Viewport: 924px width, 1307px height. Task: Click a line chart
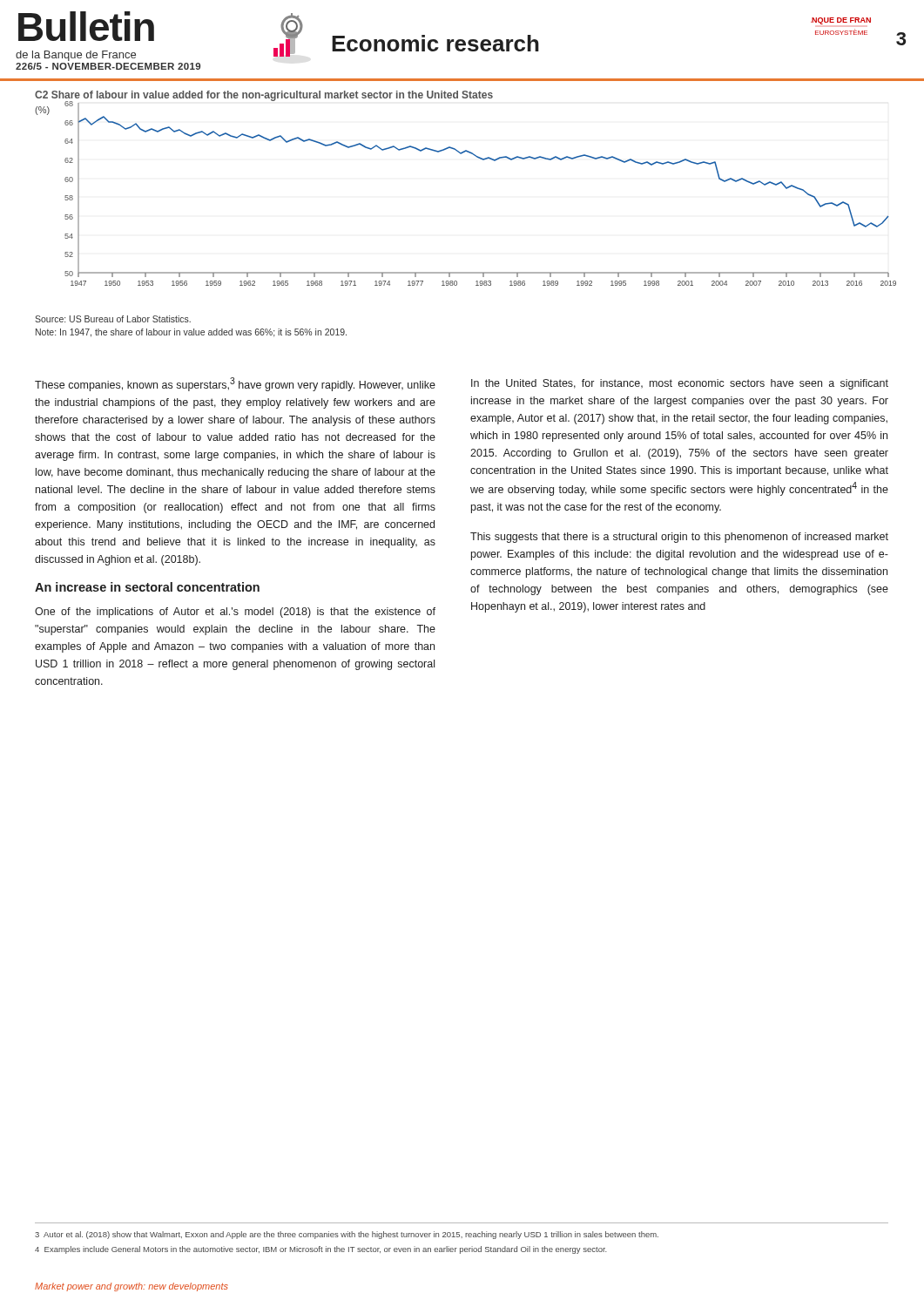[x=466, y=199]
